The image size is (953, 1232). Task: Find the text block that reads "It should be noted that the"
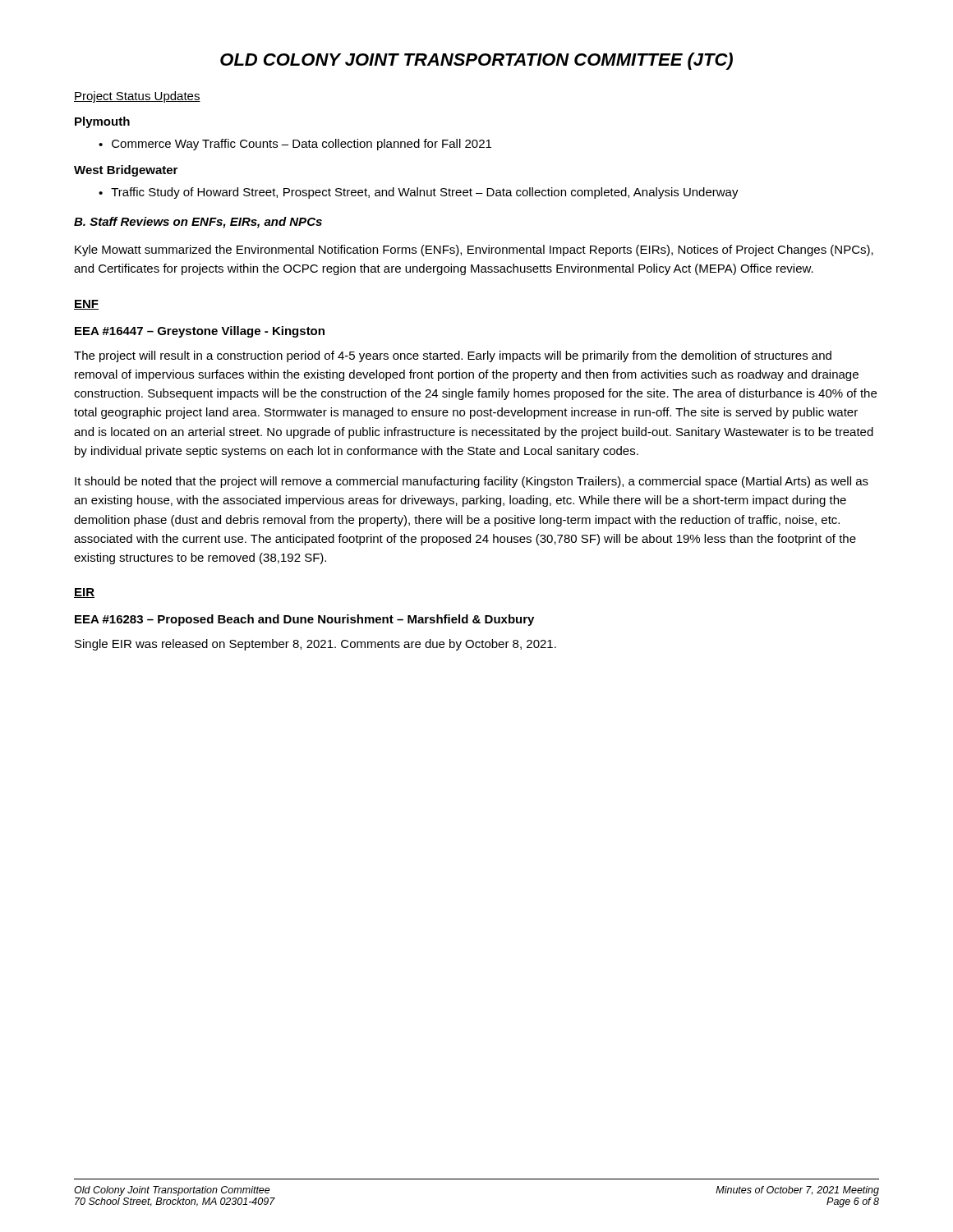pos(471,519)
